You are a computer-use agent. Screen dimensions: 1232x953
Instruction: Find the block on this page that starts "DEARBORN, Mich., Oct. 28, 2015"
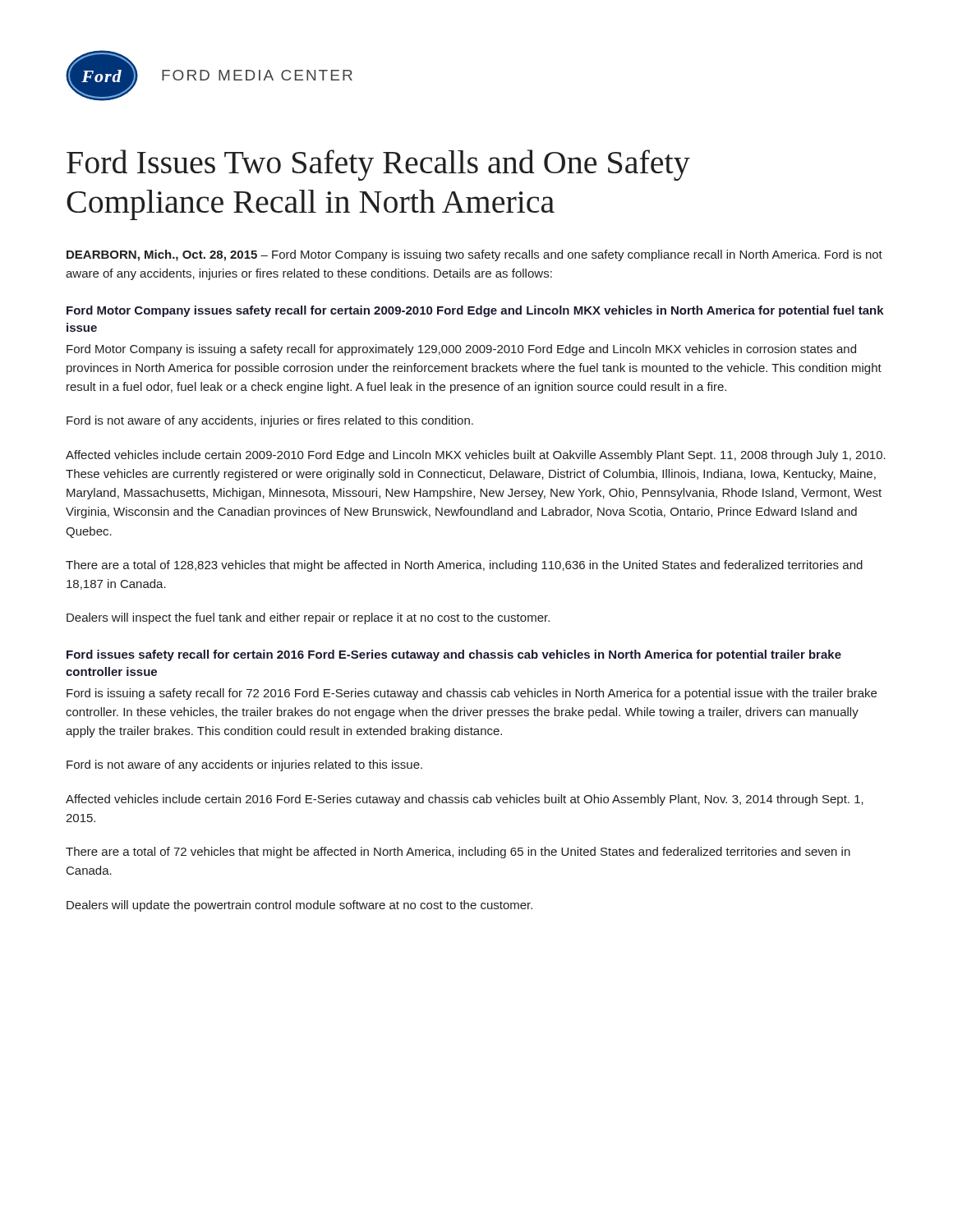[x=474, y=264]
